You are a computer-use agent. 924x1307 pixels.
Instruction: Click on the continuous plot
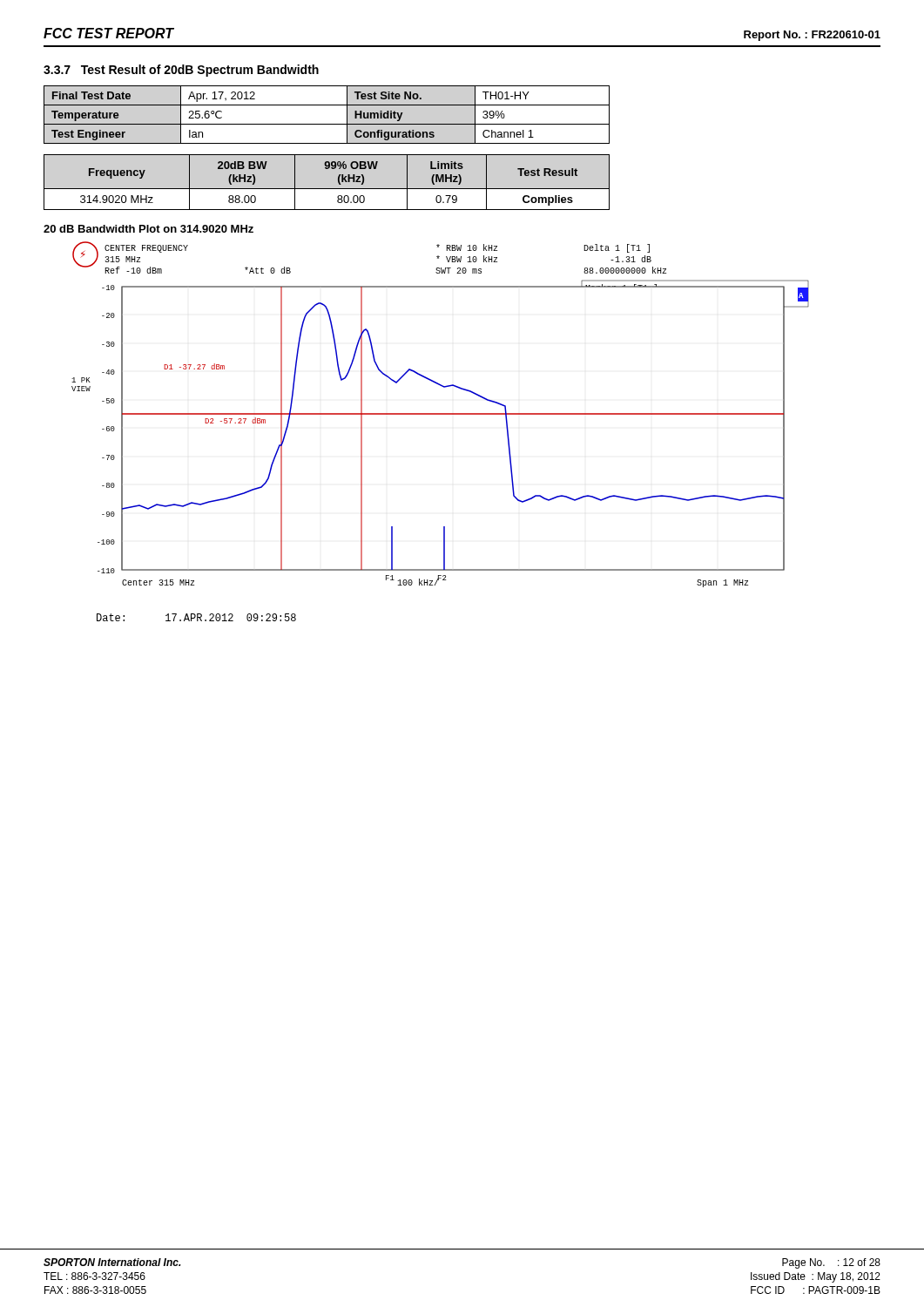[475, 423]
